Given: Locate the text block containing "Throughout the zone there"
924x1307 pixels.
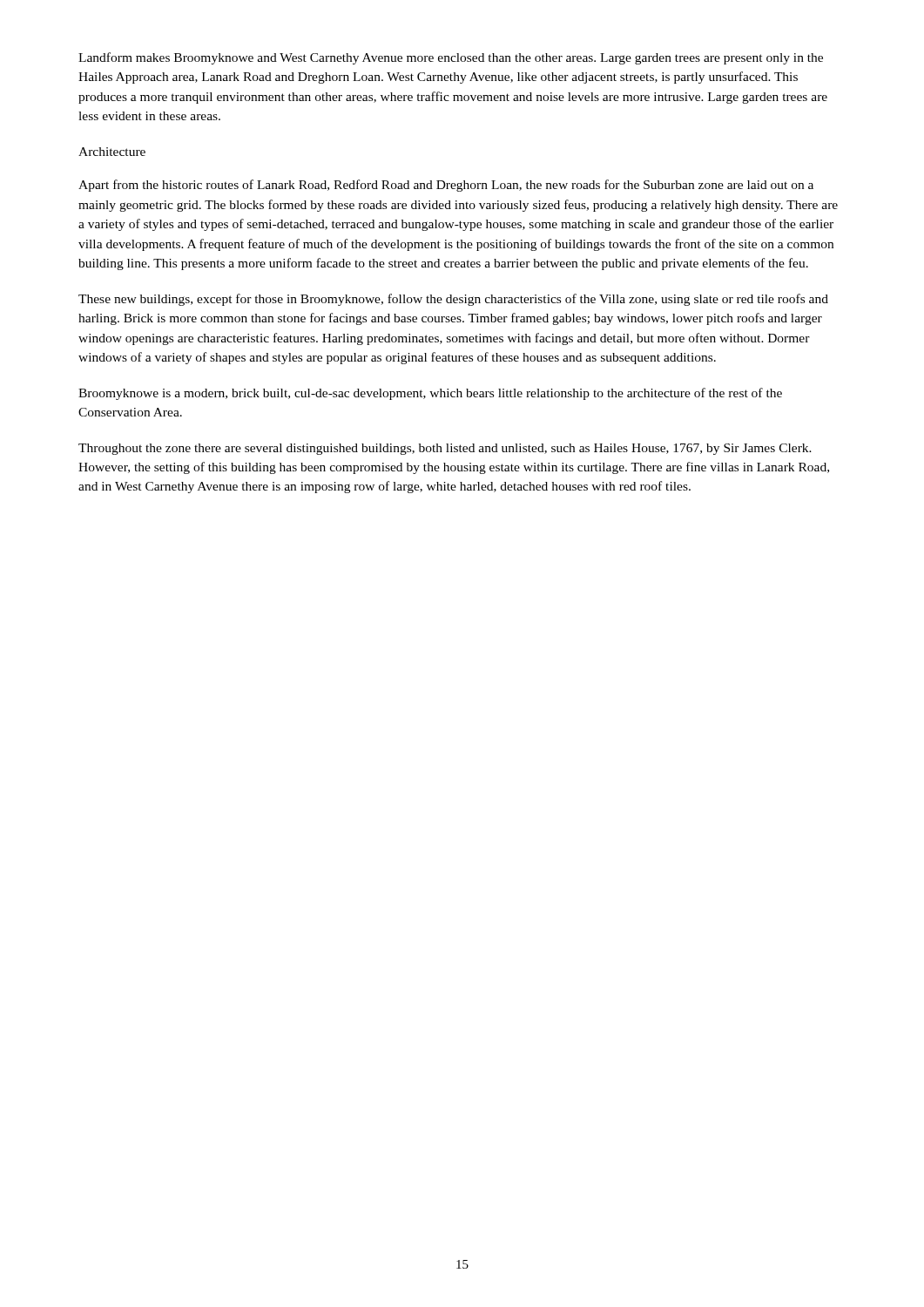Looking at the screenshot, I should coord(462,467).
